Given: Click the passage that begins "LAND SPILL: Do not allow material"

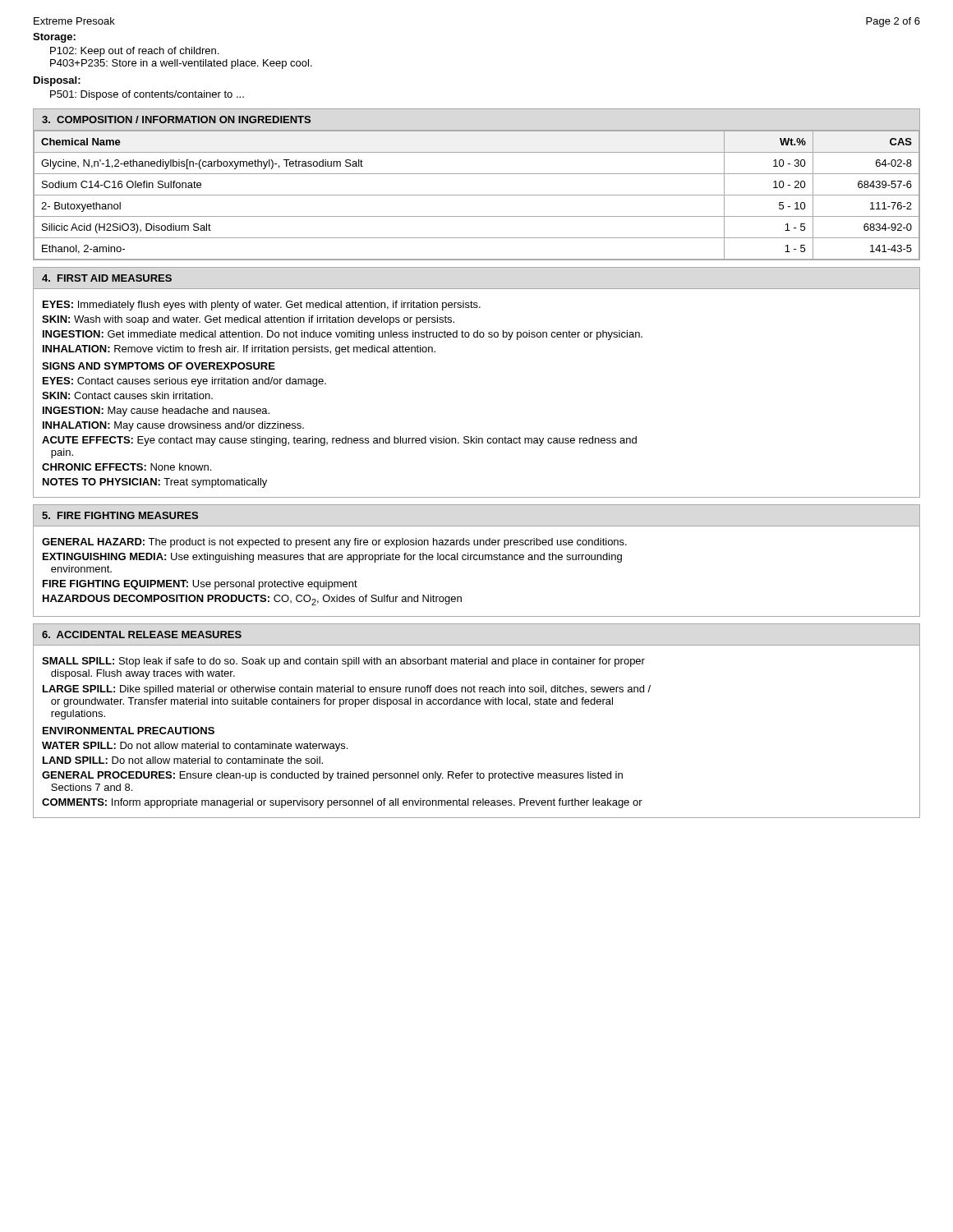Looking at the screenshot, I should click(x=183, y=760).
